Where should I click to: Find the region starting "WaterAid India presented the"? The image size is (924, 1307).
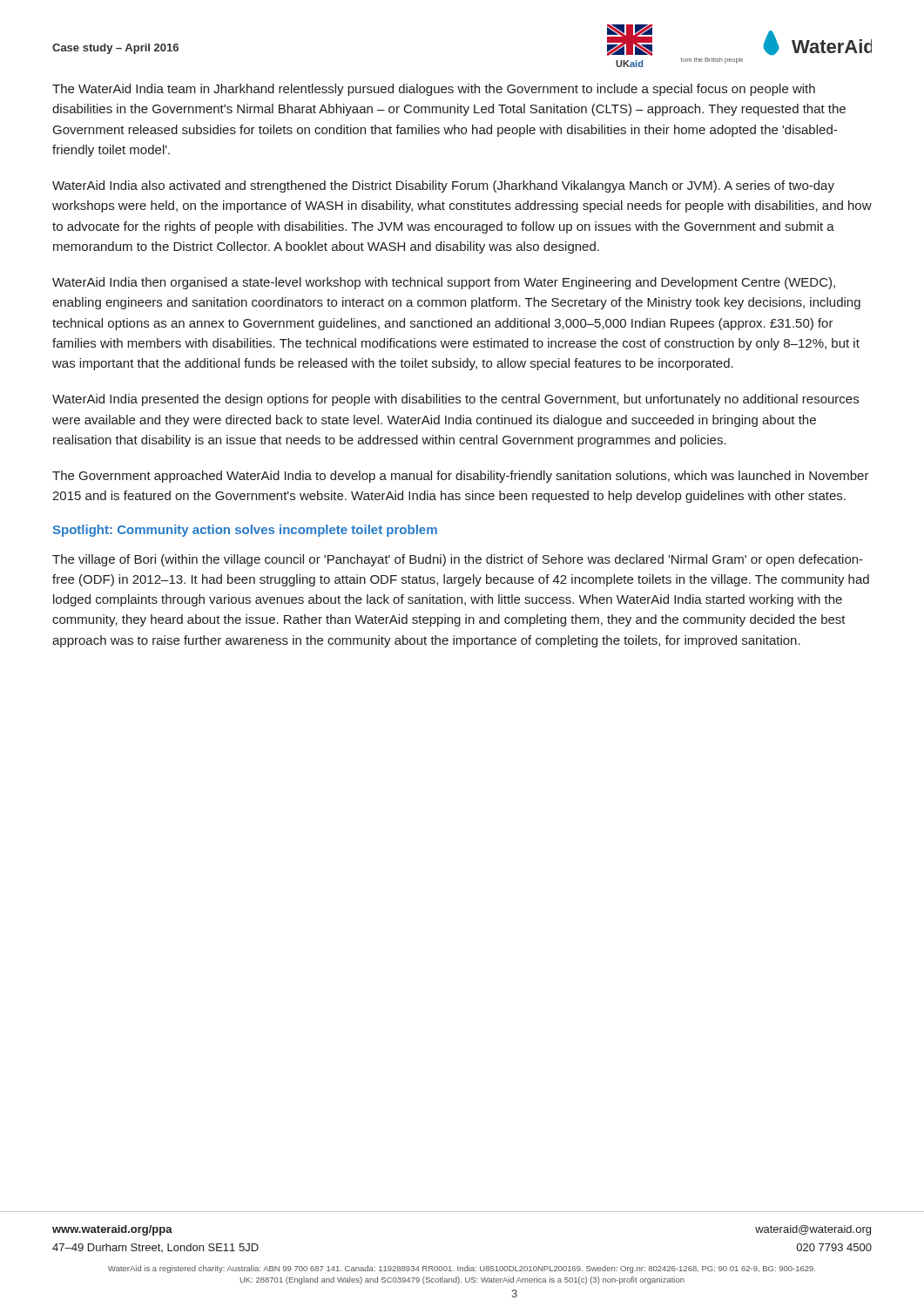point(456,419)
